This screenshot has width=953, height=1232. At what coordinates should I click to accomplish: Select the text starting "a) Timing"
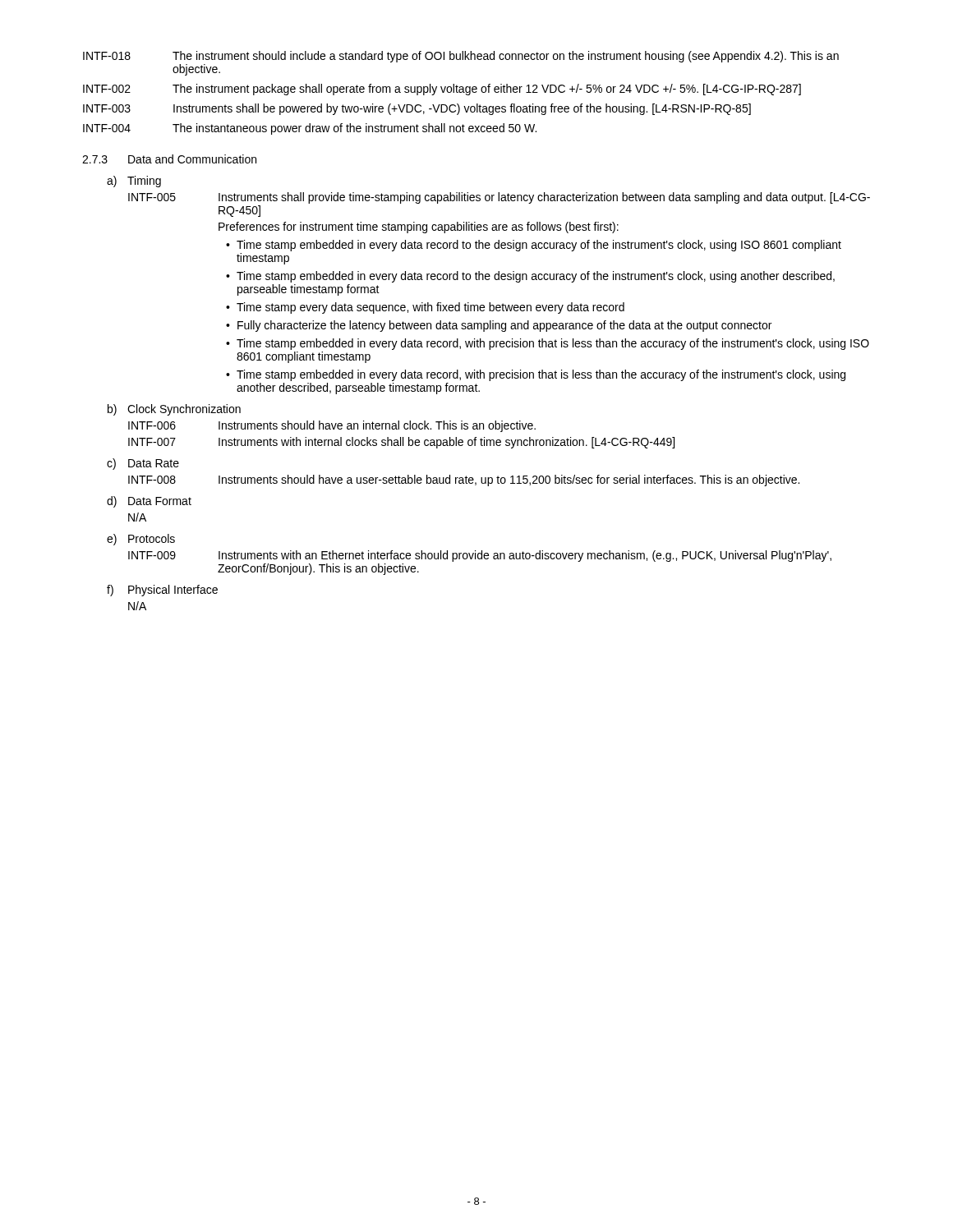coord(134,181)
